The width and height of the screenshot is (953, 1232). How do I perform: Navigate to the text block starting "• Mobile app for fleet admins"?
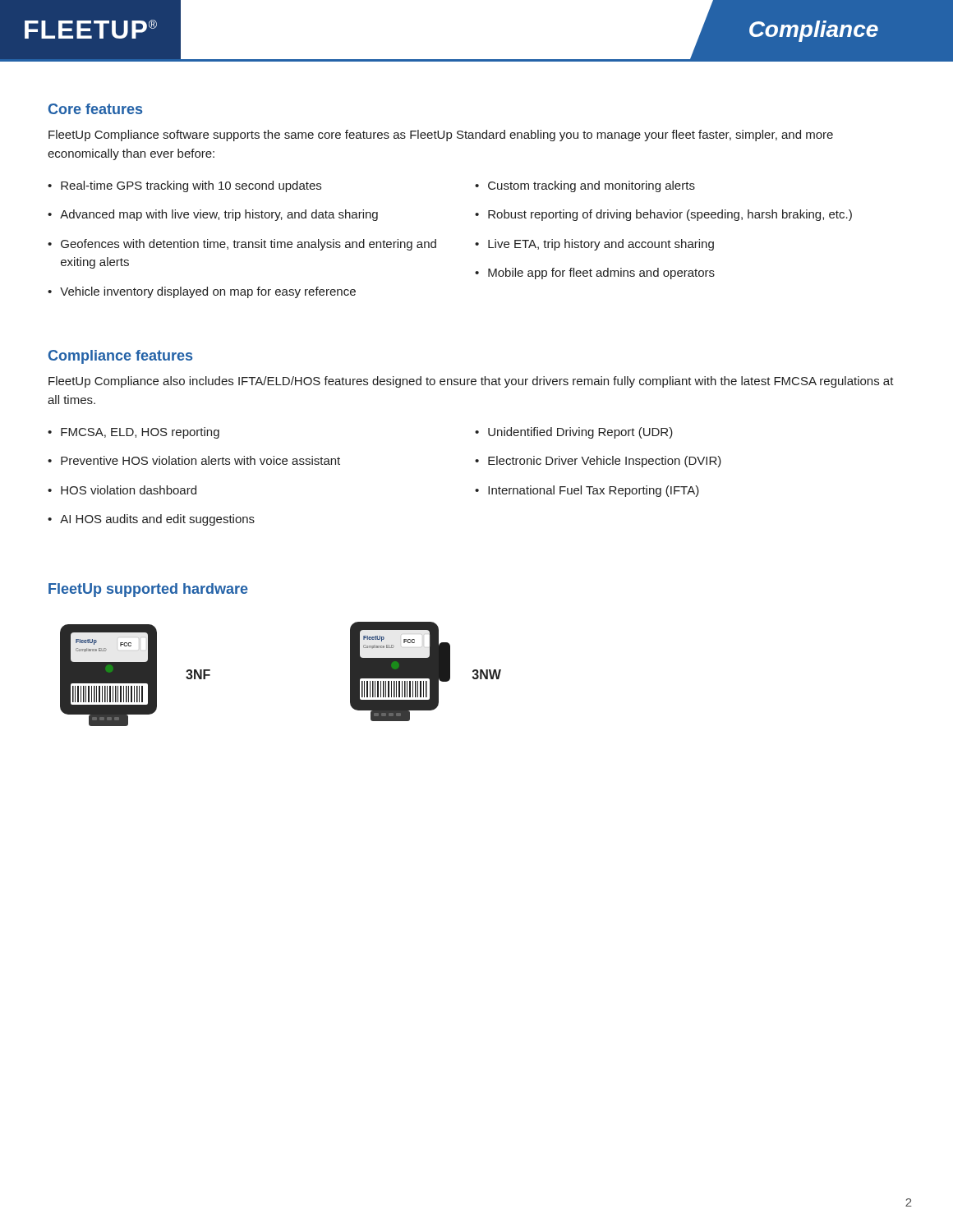pos(595,273)
